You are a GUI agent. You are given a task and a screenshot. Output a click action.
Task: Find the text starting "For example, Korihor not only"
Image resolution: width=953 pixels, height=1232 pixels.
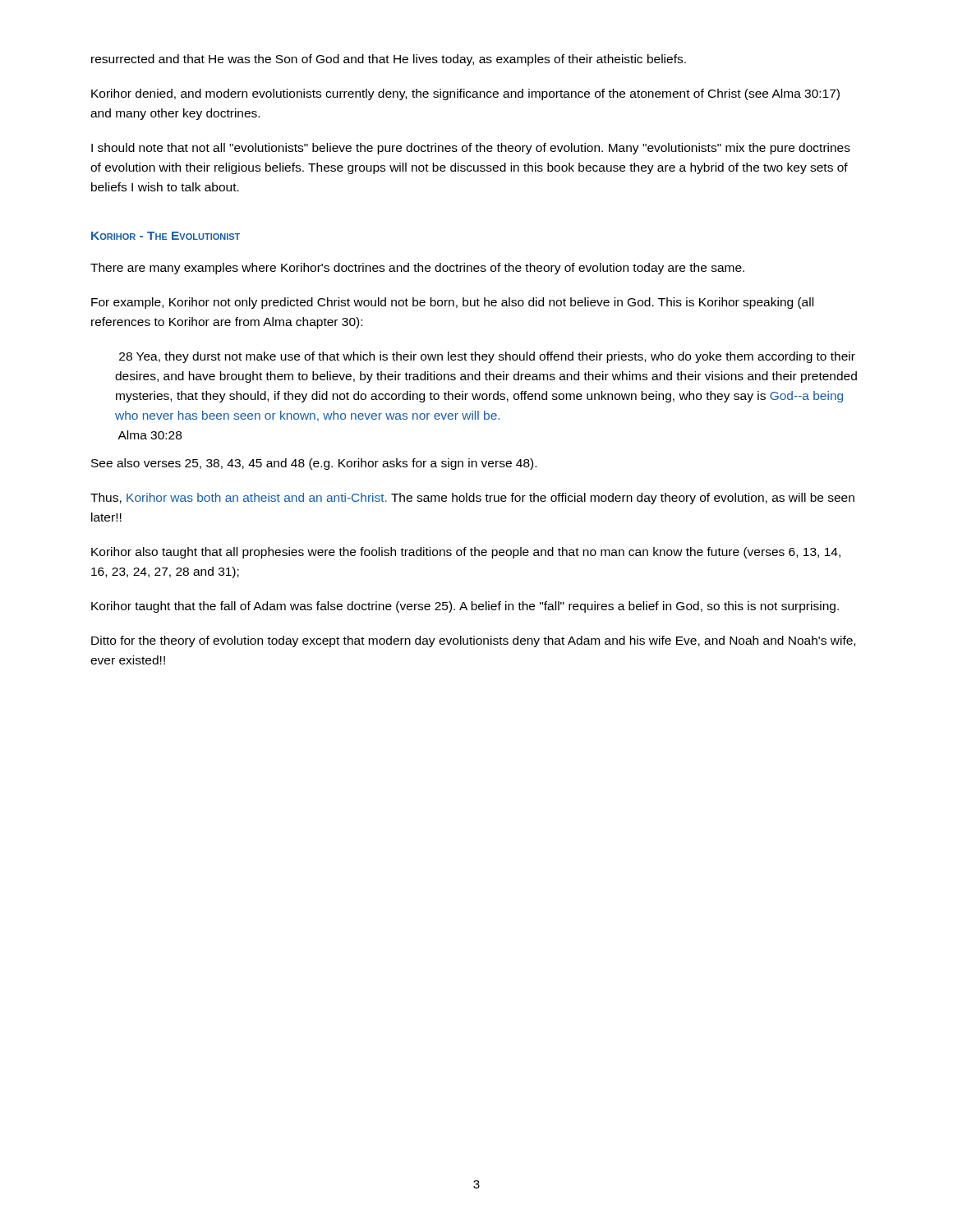tap(452, 312)
